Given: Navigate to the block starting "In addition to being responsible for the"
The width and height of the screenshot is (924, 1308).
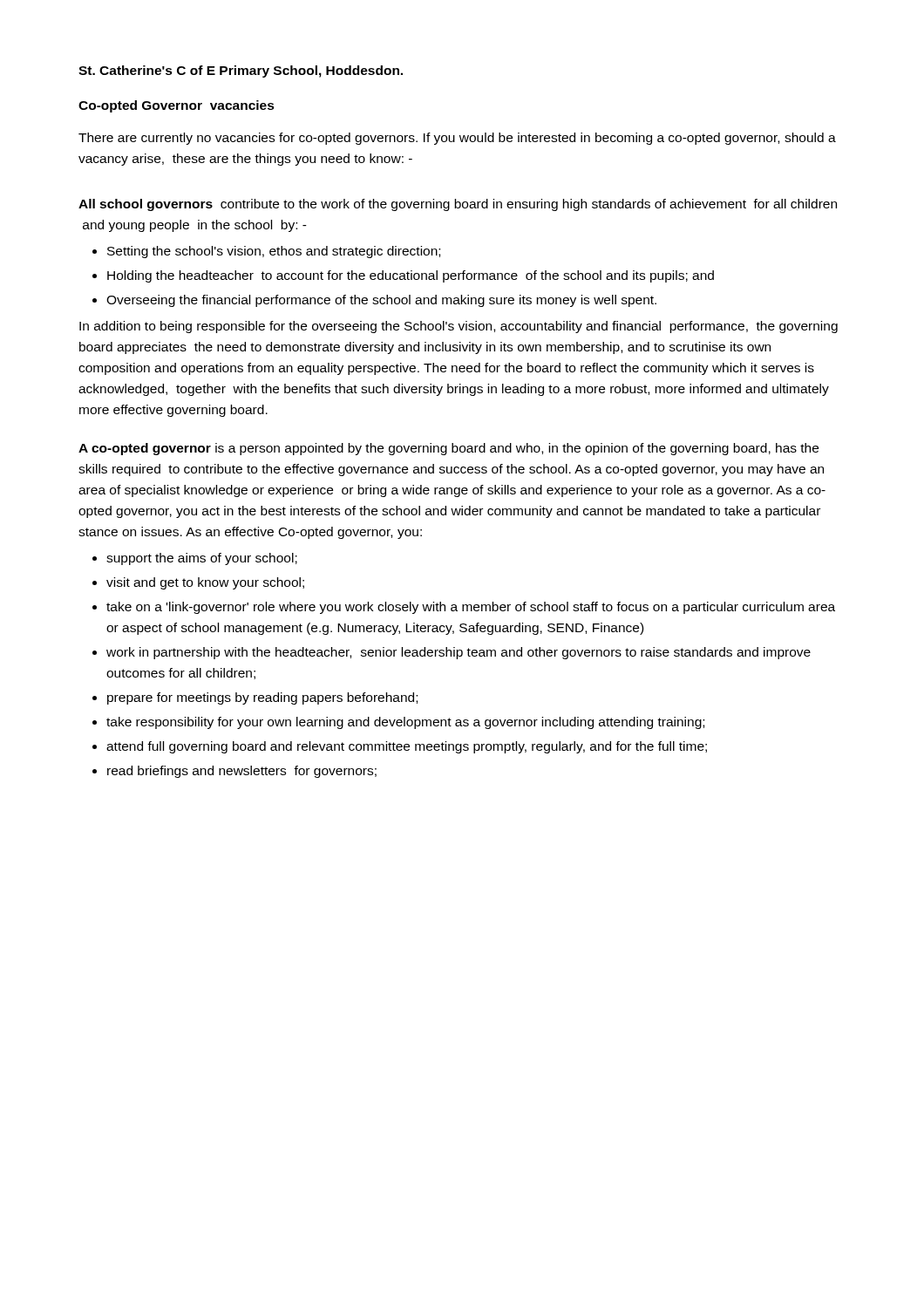Looking at the screenshot, I should coord(458,368).
